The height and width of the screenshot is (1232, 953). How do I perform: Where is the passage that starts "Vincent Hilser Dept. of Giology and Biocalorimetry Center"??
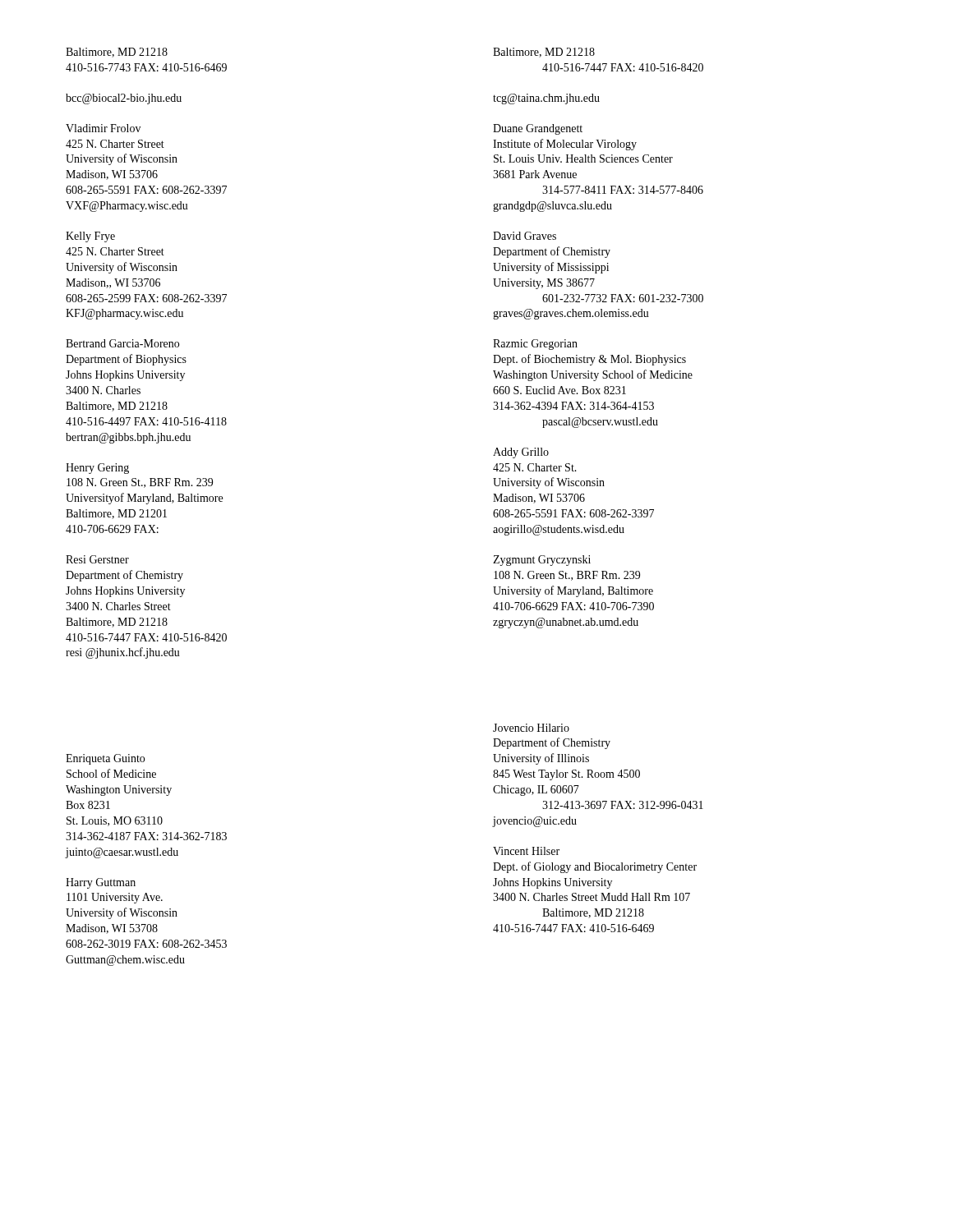[x=694, y=891]
